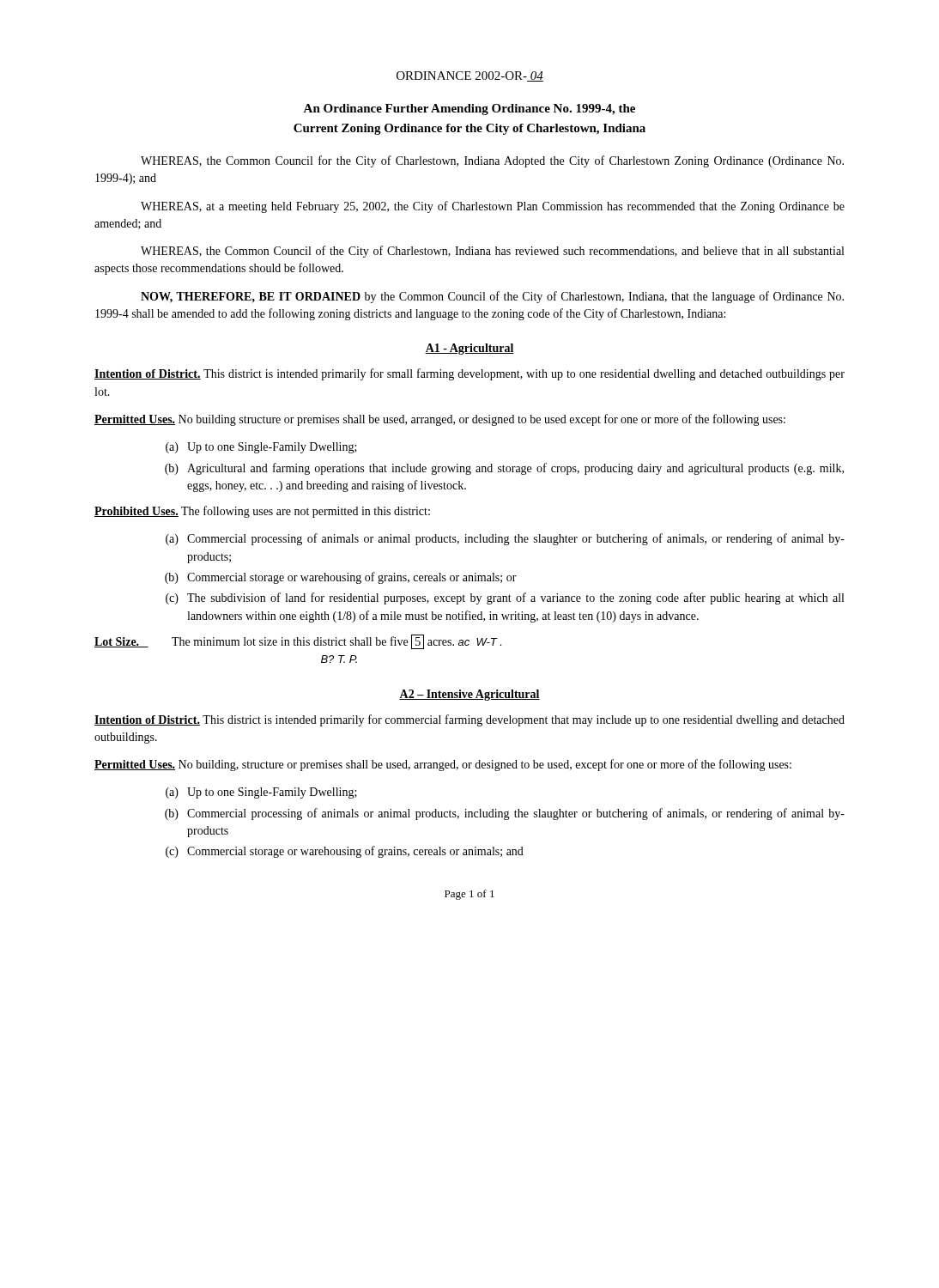Find "ORDINANCE 2002-OR- 04" on this page
Viewport: 939px width, 1288px height.
point(470,76)
